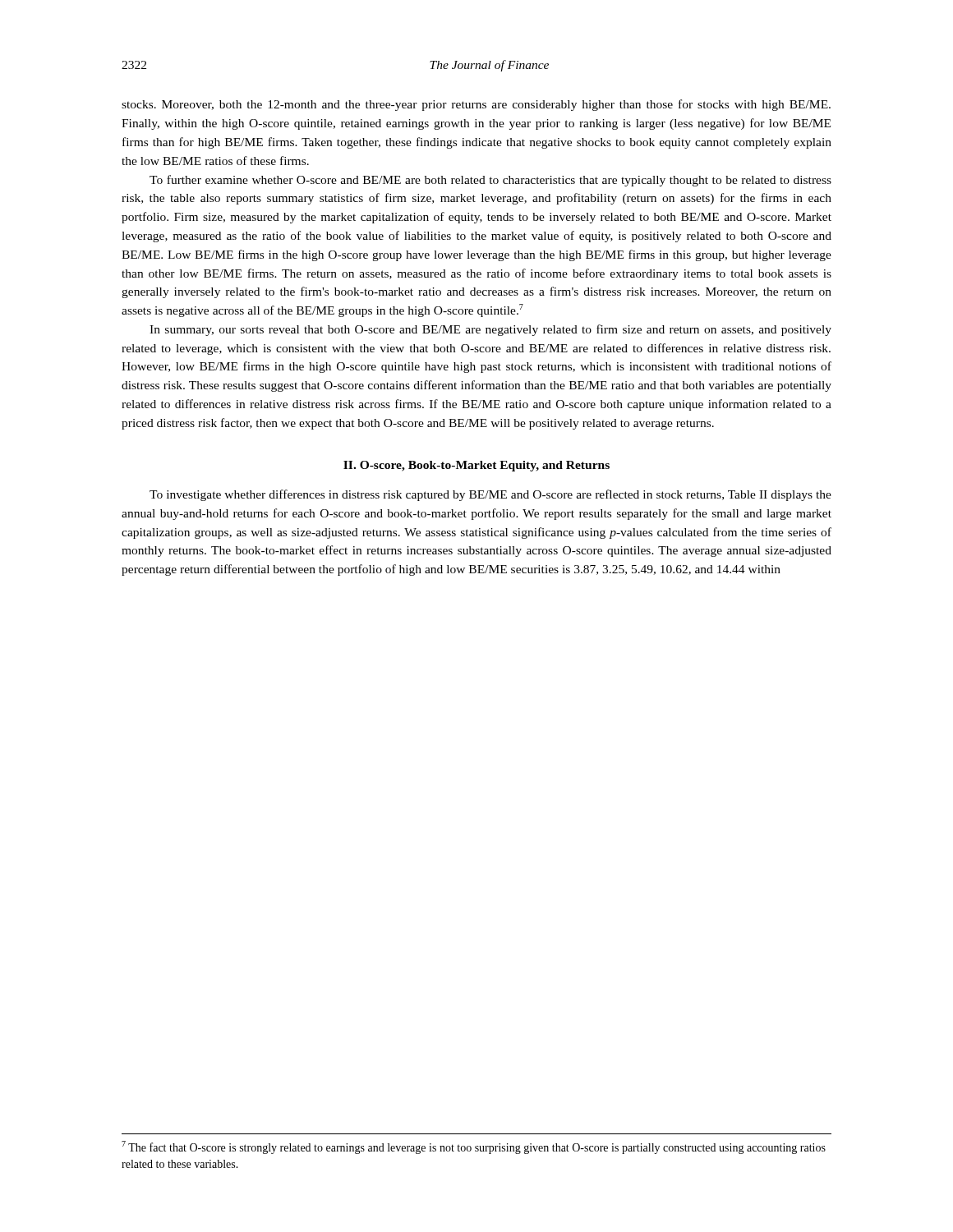Screen dimensions: 1232x953
Task: Find the region starting "In summary, our"
Action: (476, 376)
